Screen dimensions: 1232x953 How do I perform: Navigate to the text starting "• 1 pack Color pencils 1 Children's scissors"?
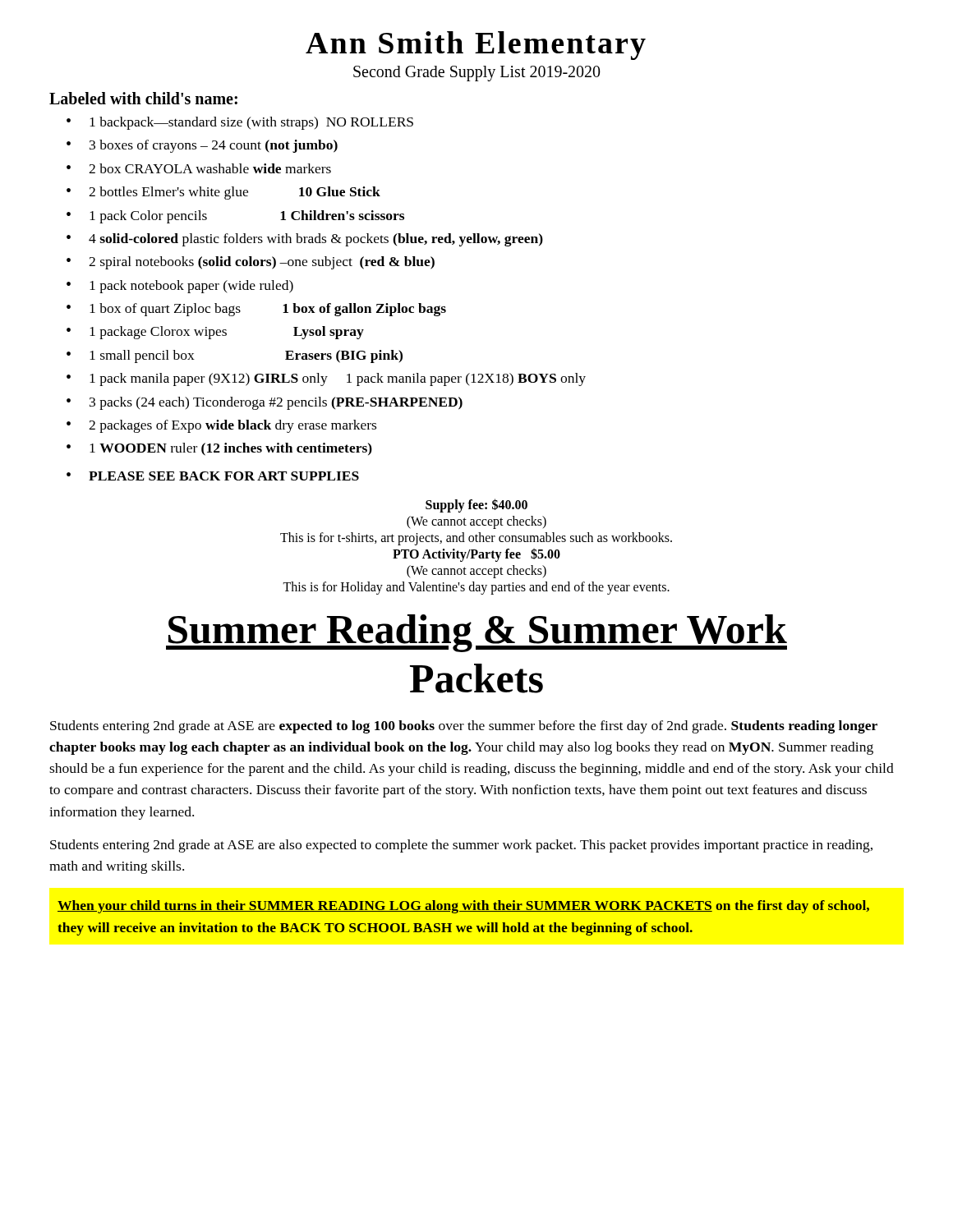click(145, 216)
